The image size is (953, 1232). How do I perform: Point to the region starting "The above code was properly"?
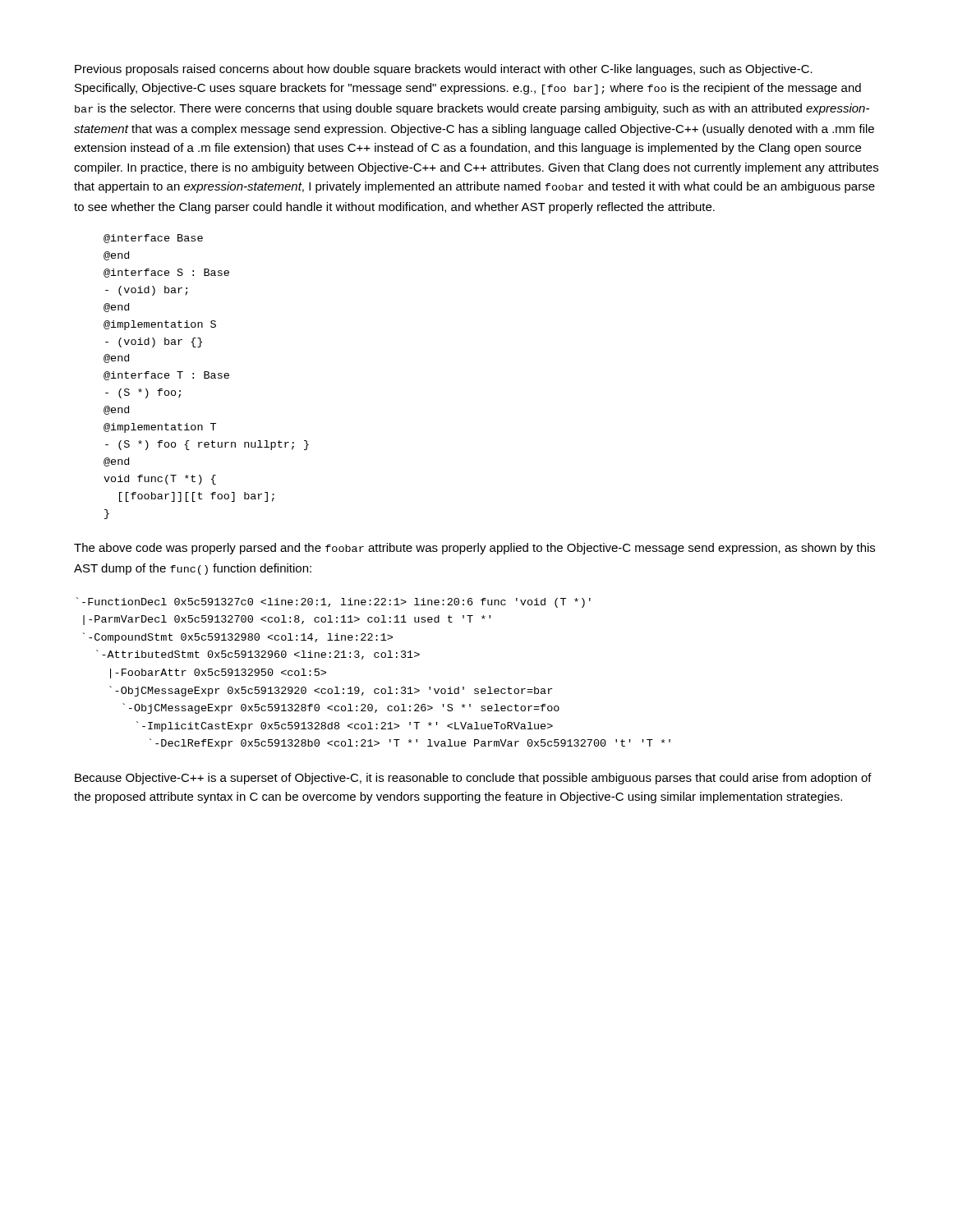click(475, 558)
